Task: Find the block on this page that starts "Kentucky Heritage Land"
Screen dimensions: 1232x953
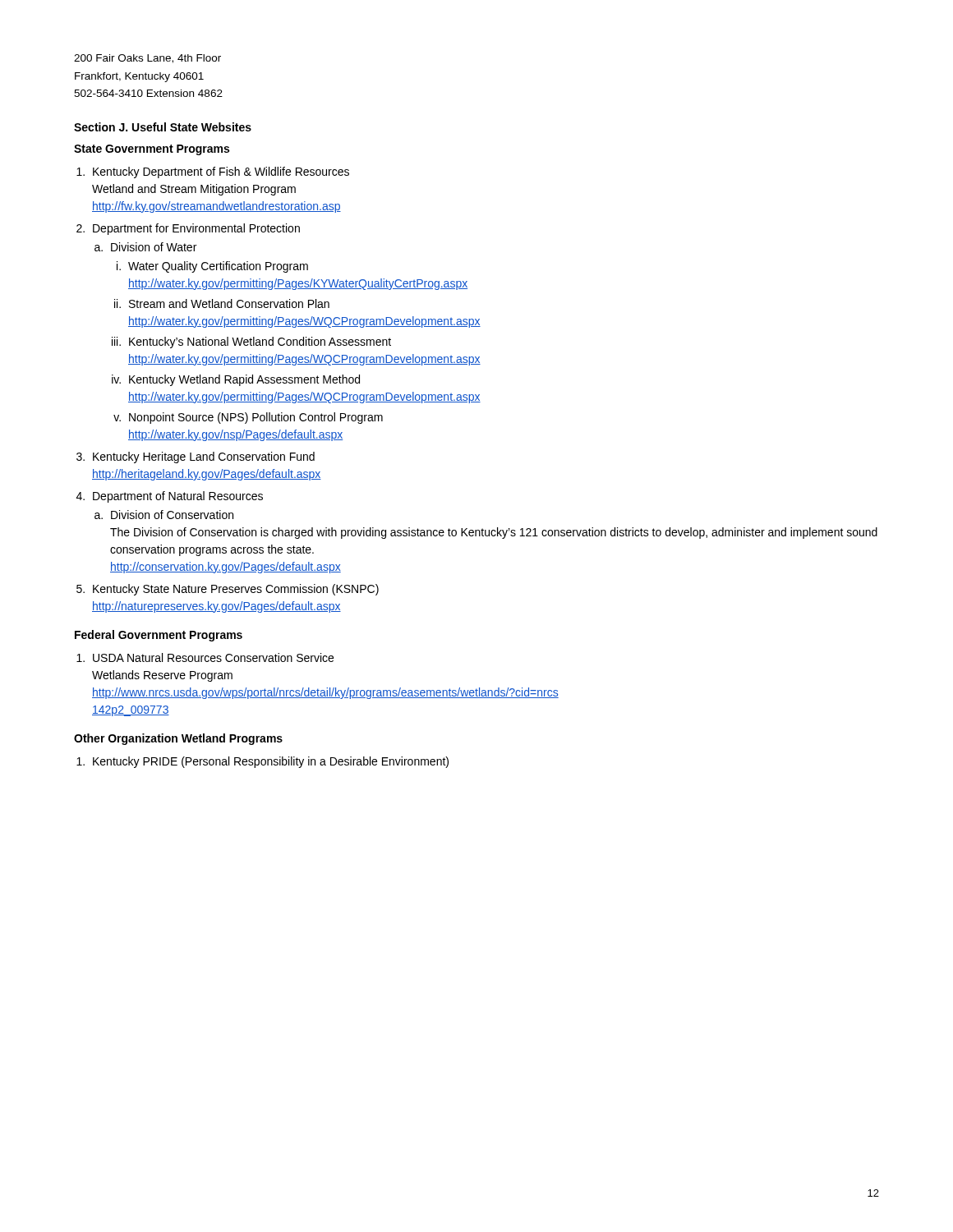Action: (x=206, y=465)
